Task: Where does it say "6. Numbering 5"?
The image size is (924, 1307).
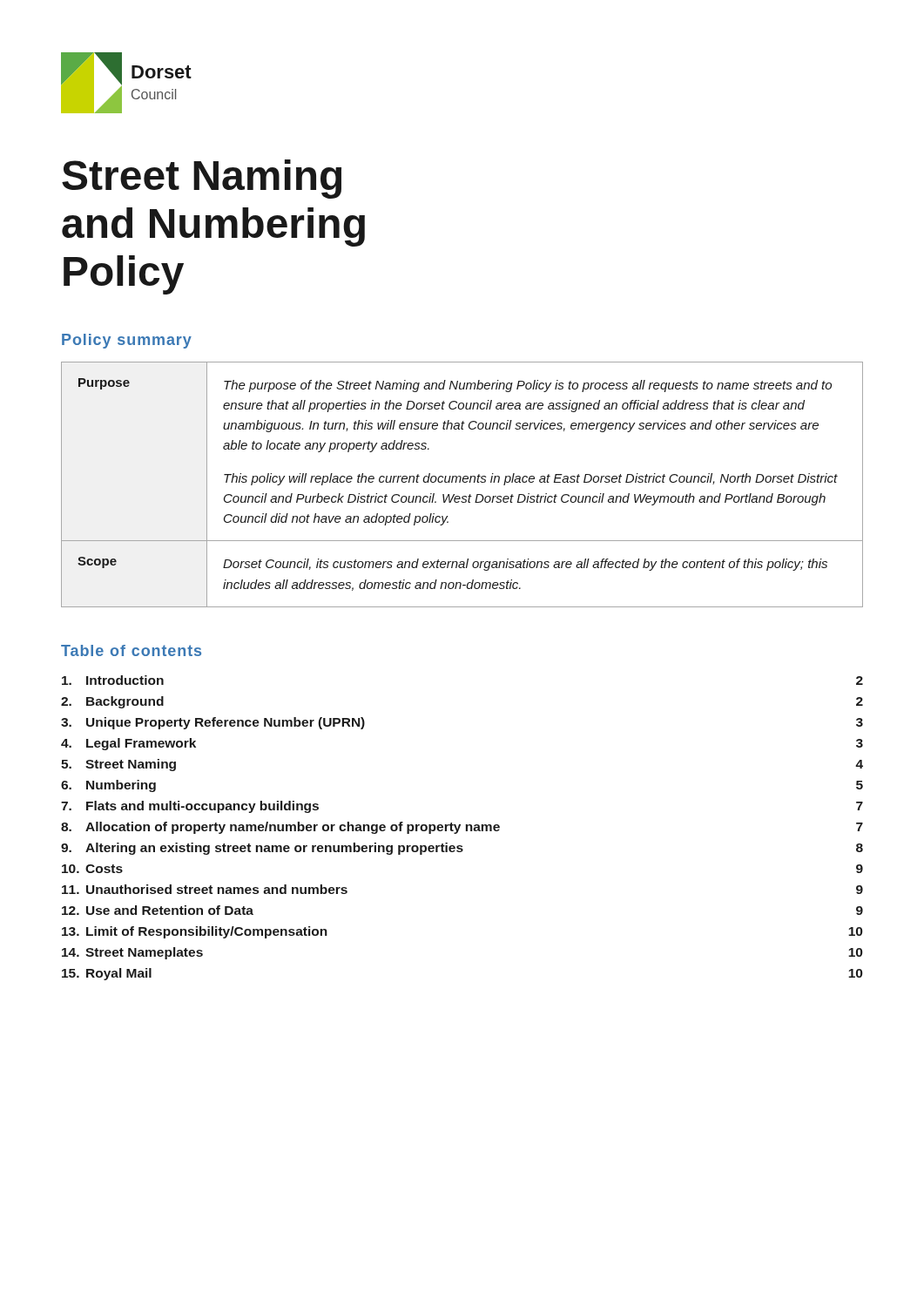Action: [x=123, y=786]
